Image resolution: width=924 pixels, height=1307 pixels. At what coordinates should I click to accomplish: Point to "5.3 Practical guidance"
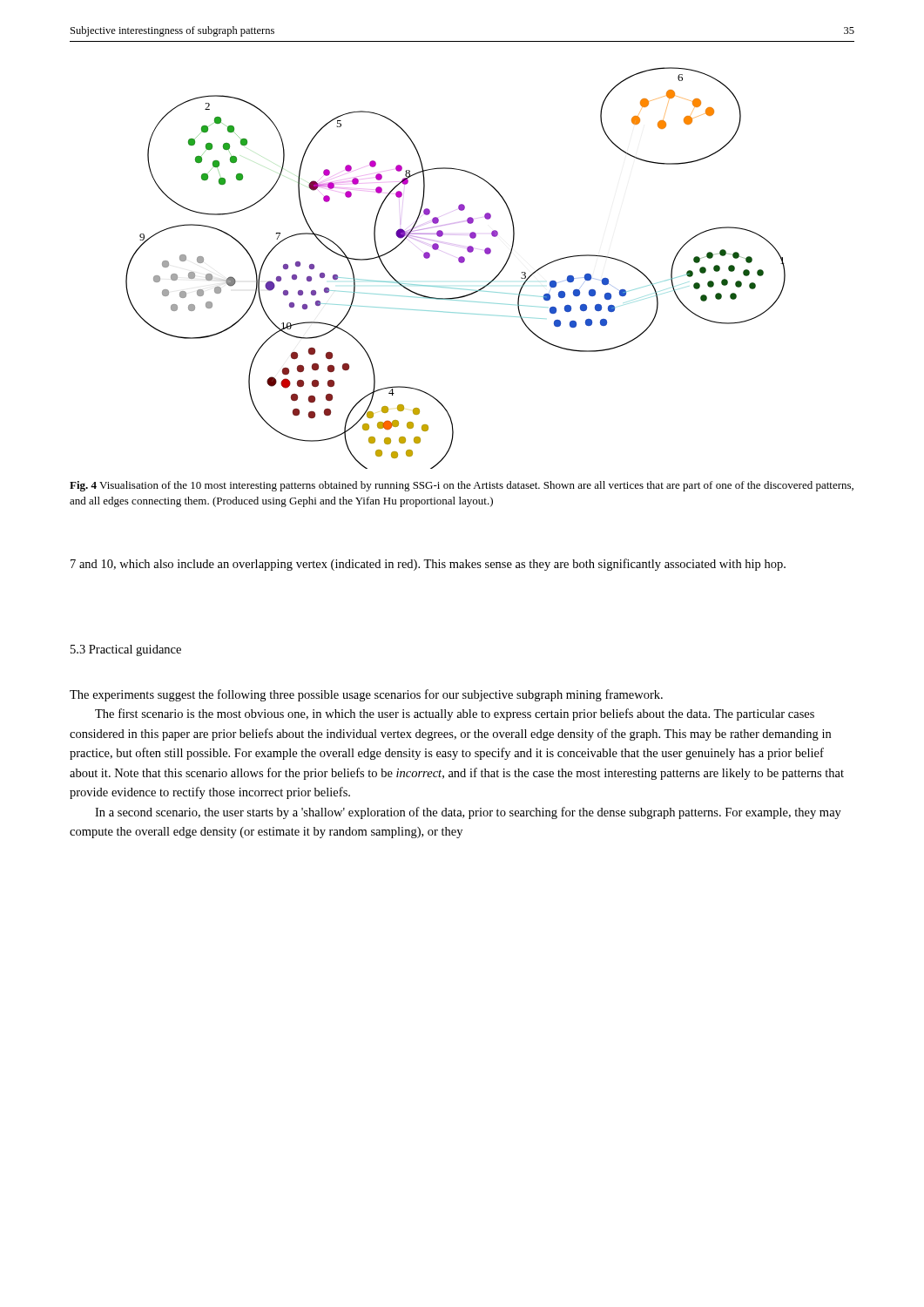coord(126,650)
